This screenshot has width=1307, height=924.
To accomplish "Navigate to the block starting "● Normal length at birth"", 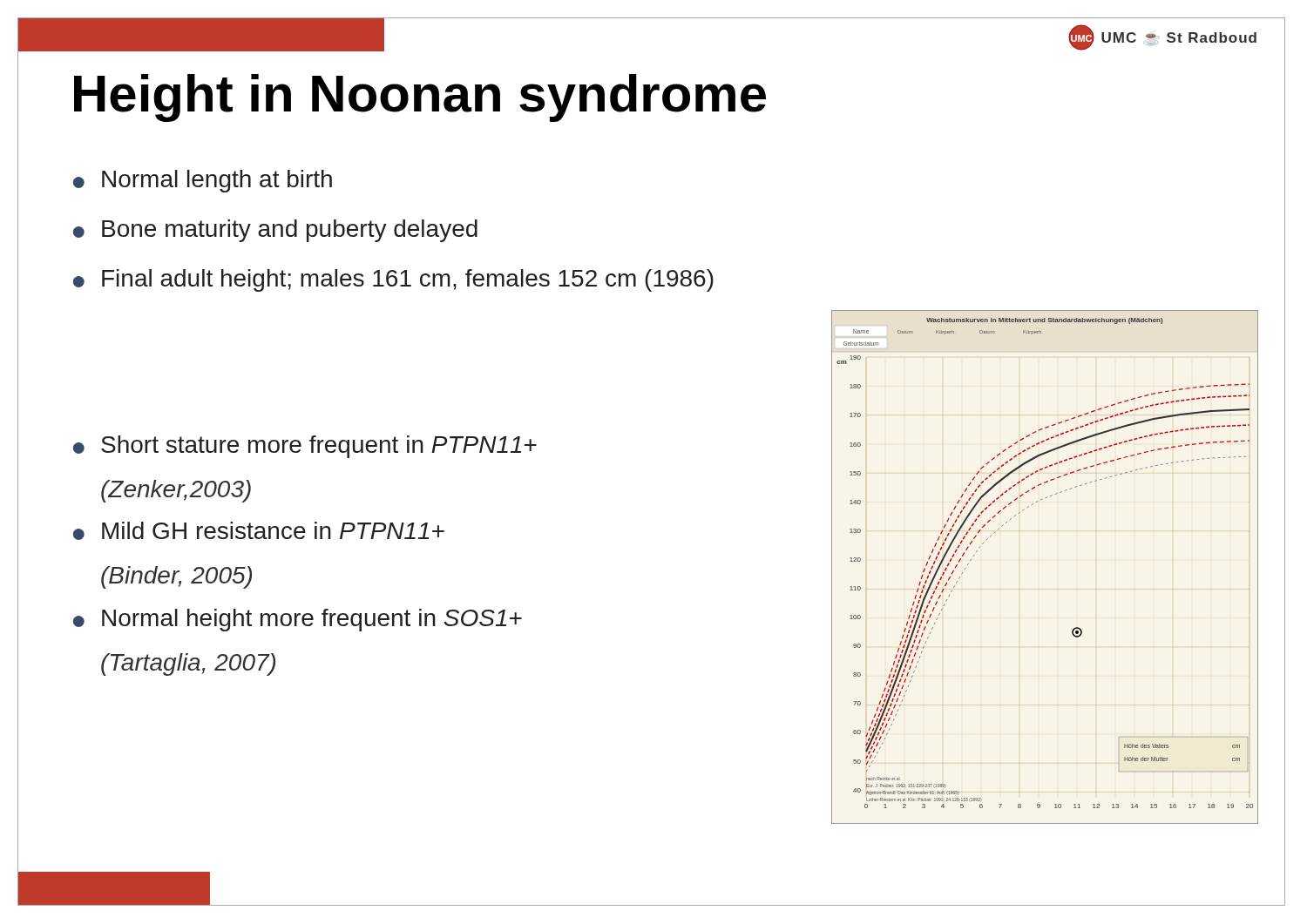I will pos(202,181).
